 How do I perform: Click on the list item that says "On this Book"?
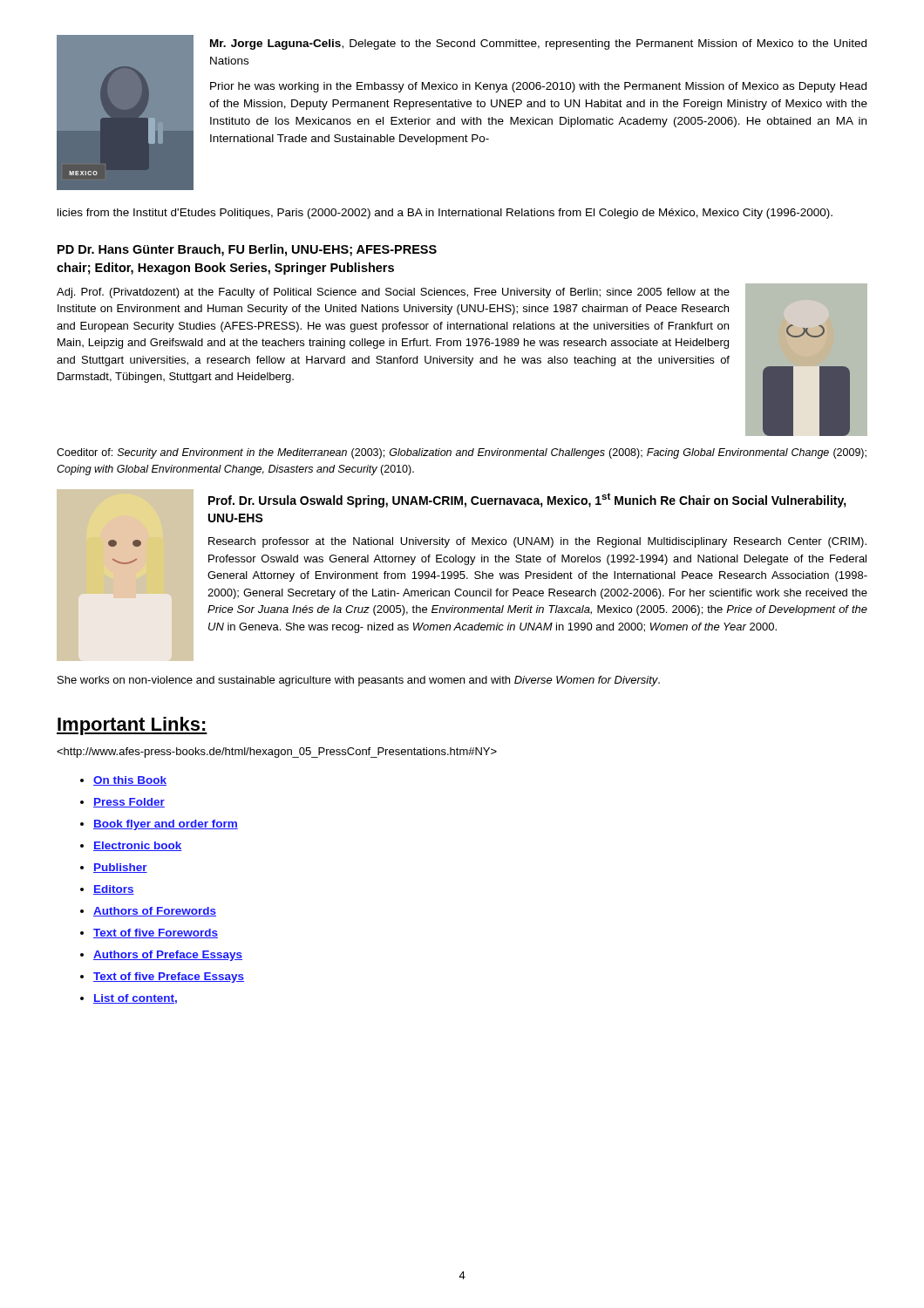pyautogui.click(x=130, y=780)
